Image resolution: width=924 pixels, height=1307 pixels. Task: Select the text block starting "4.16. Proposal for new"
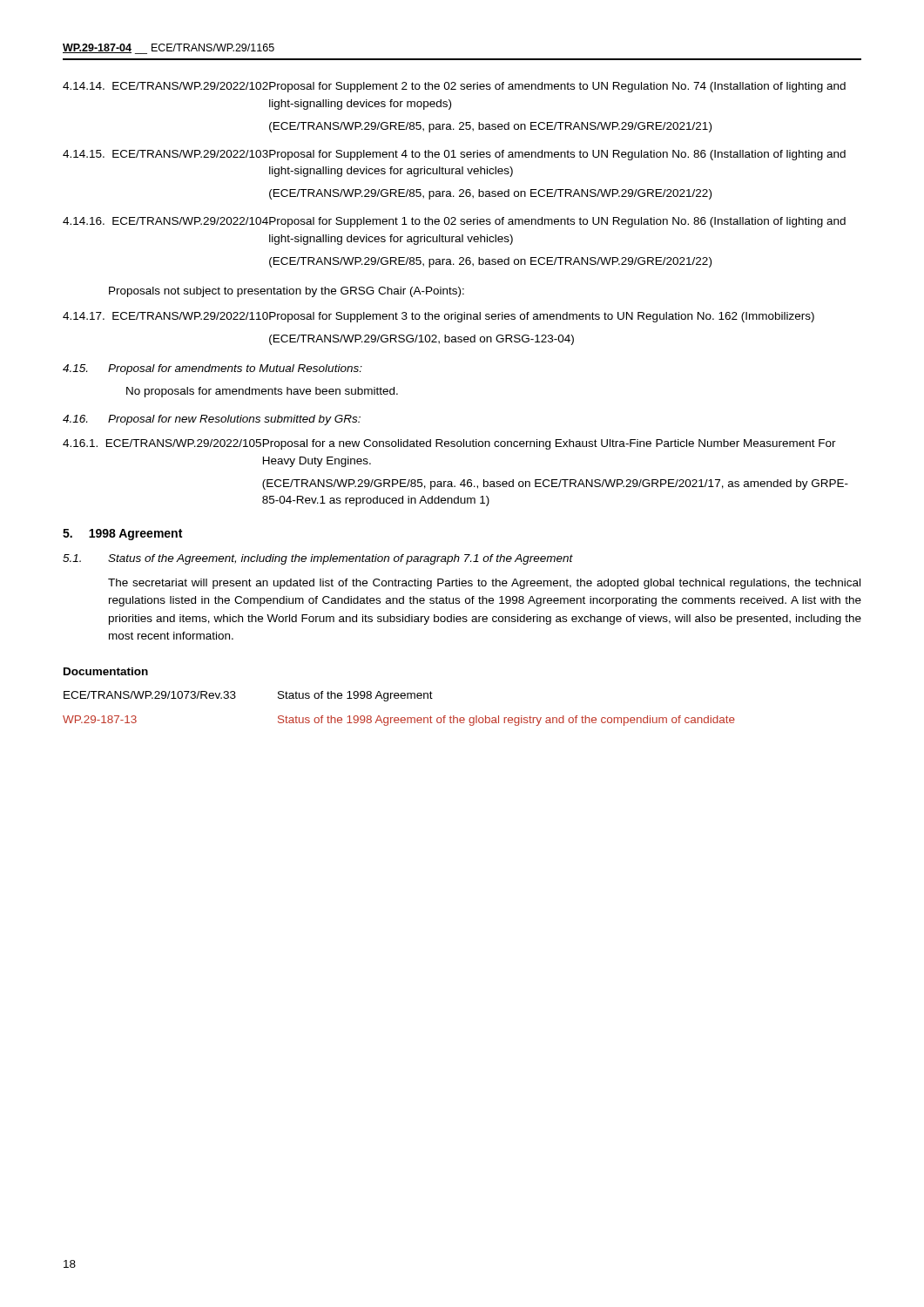(x=212, y=419)
